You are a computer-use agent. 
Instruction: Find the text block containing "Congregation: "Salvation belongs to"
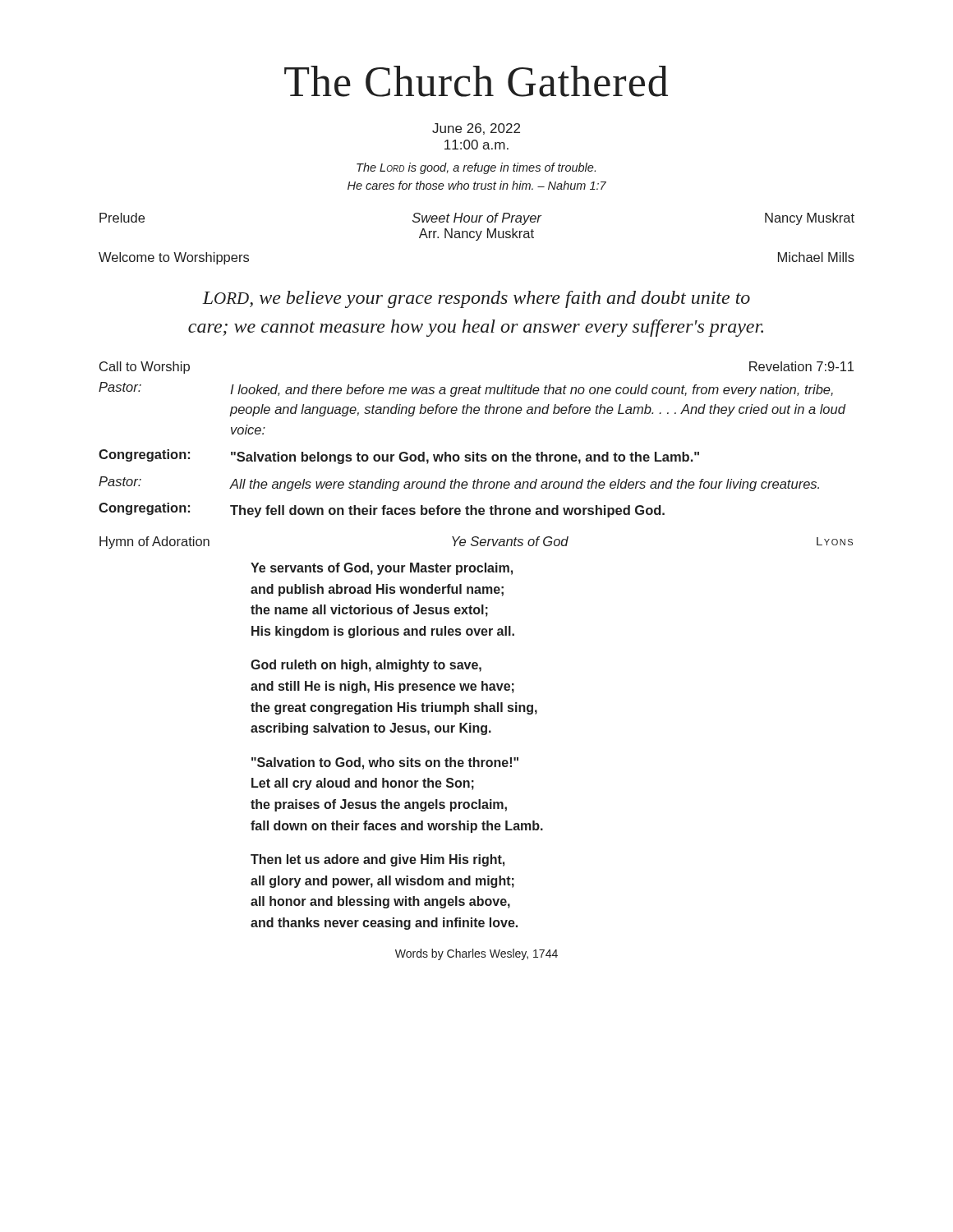point(476,457)
